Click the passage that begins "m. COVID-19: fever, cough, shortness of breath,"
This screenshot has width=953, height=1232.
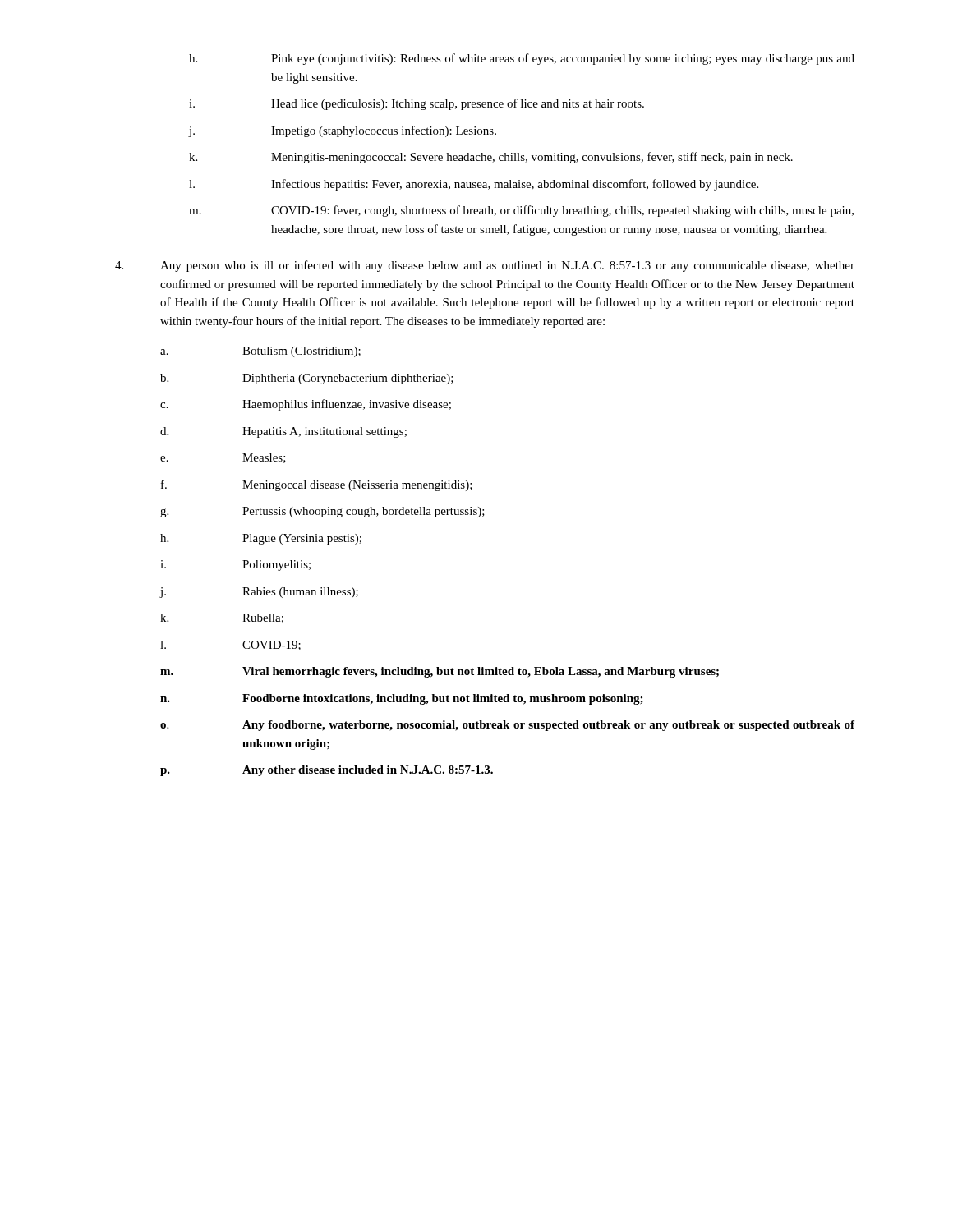(x=522, y=220)
